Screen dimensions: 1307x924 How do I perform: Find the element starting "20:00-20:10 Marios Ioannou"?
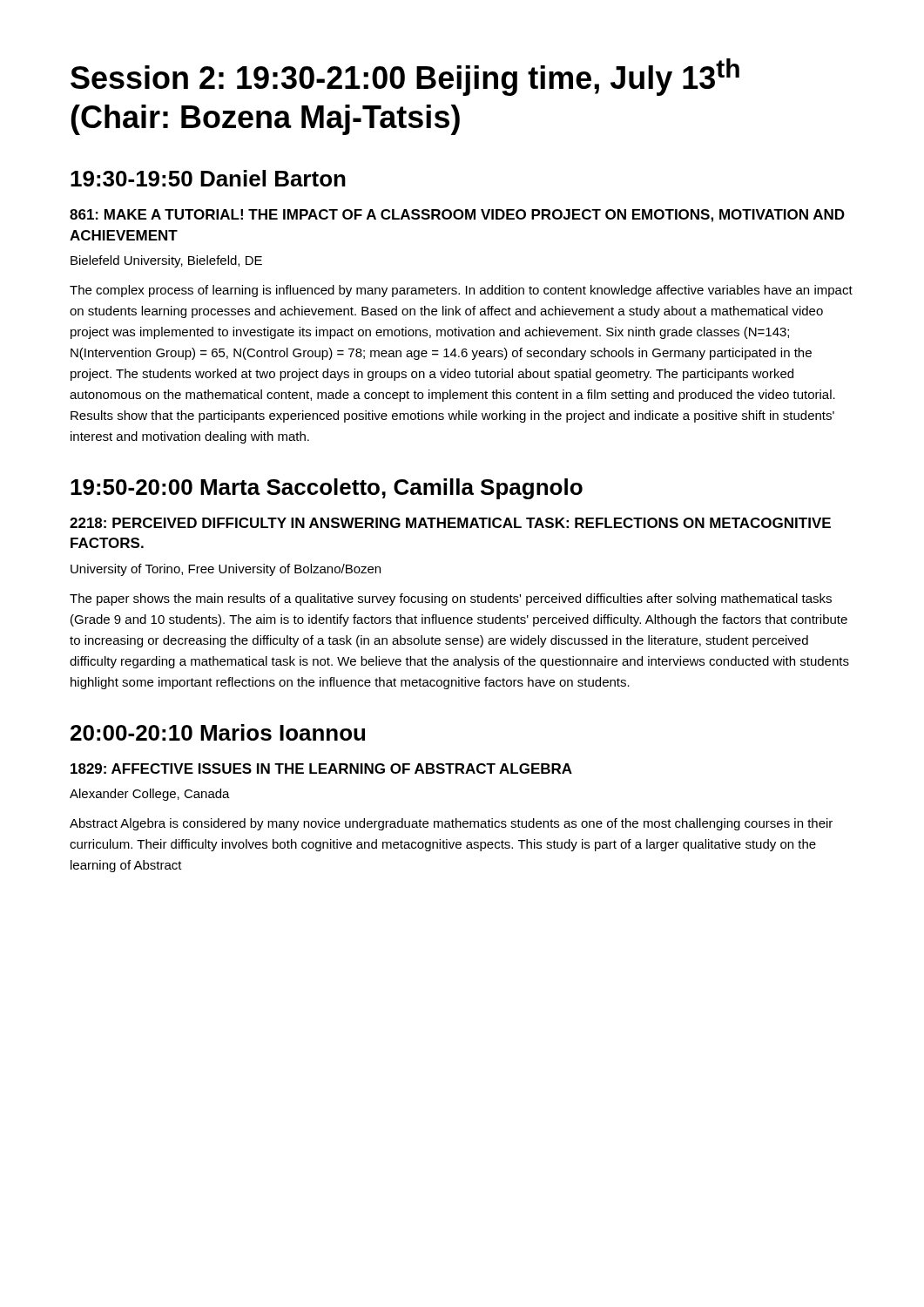(x=218, y=733)
